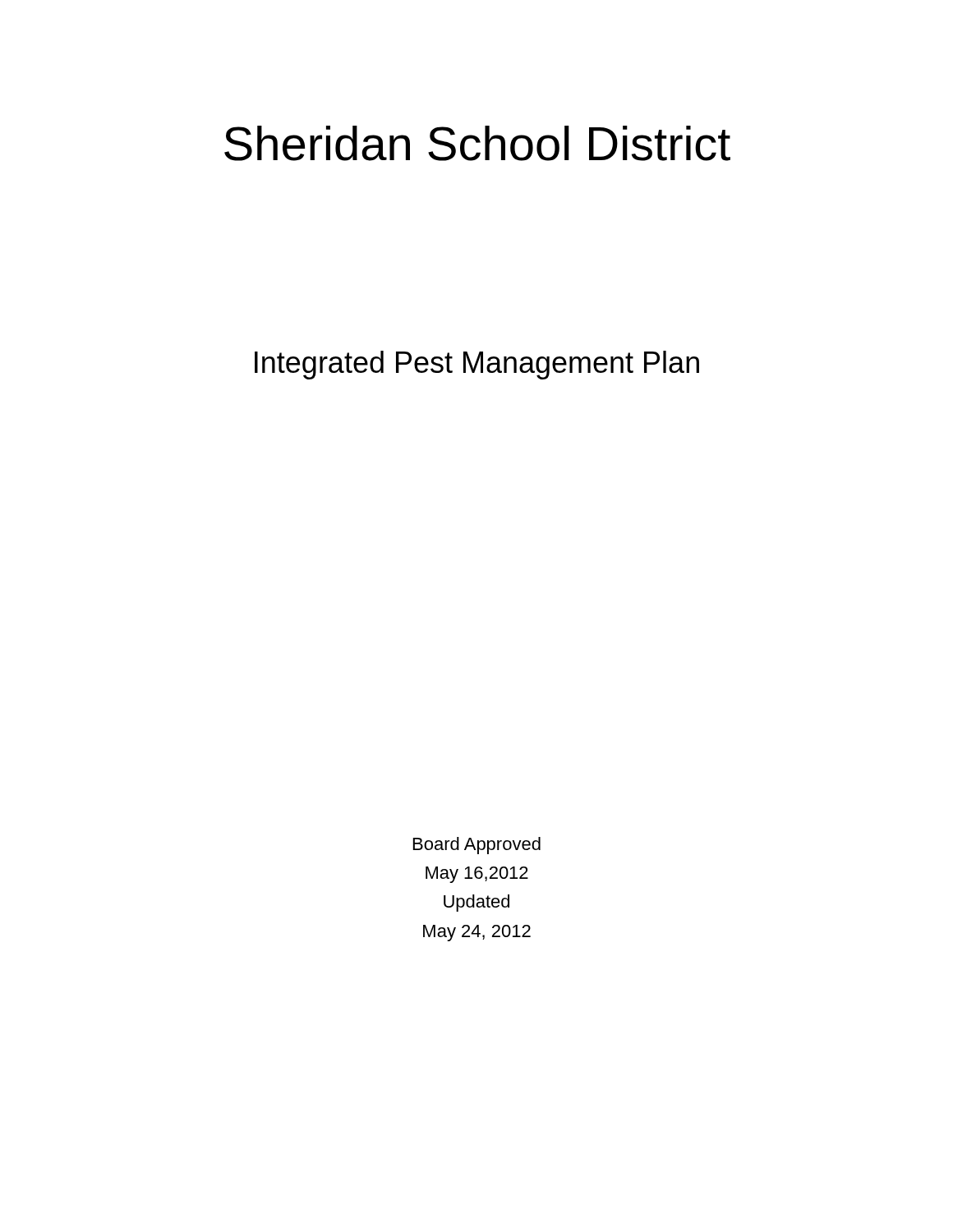Click where it says "Sheridan School District"
This screenshot has width=953, height=1232.
tap(476, 143)
